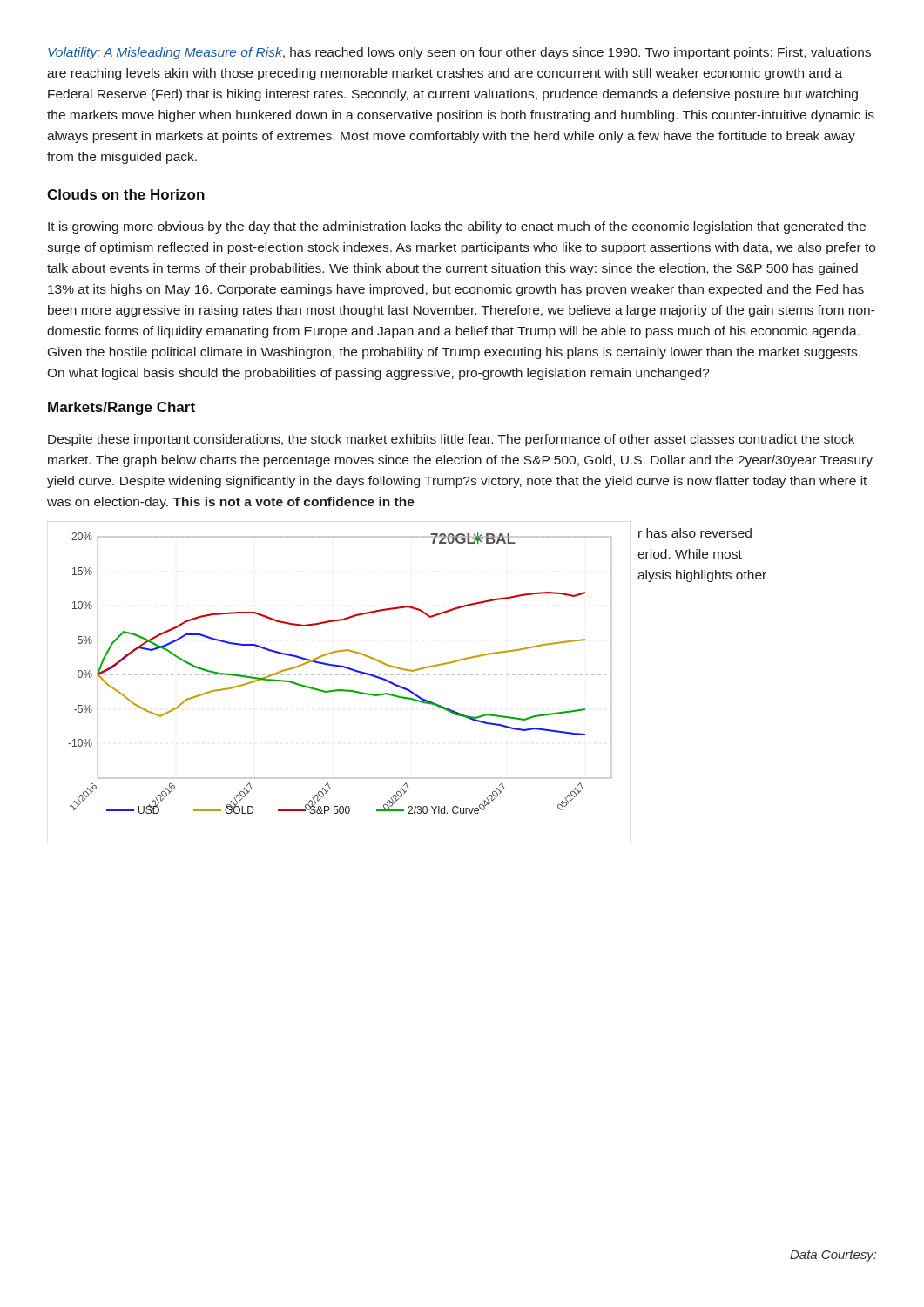
Task: Find the passage starting "Markets/Range Chart"
Action: click(x=121, y=408)
